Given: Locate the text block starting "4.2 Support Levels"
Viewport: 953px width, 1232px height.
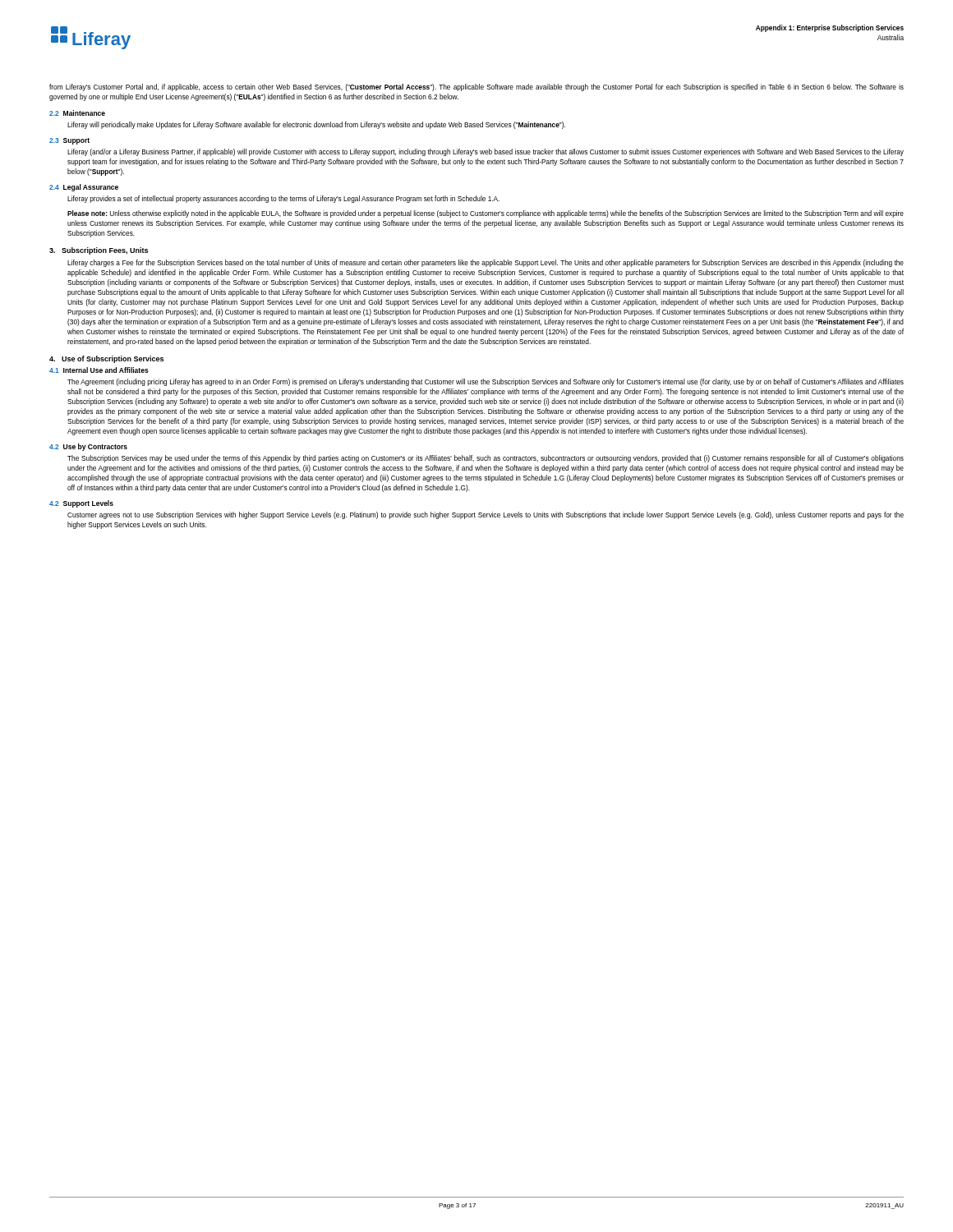Looking at the screenshot, I should click(81, 504).
